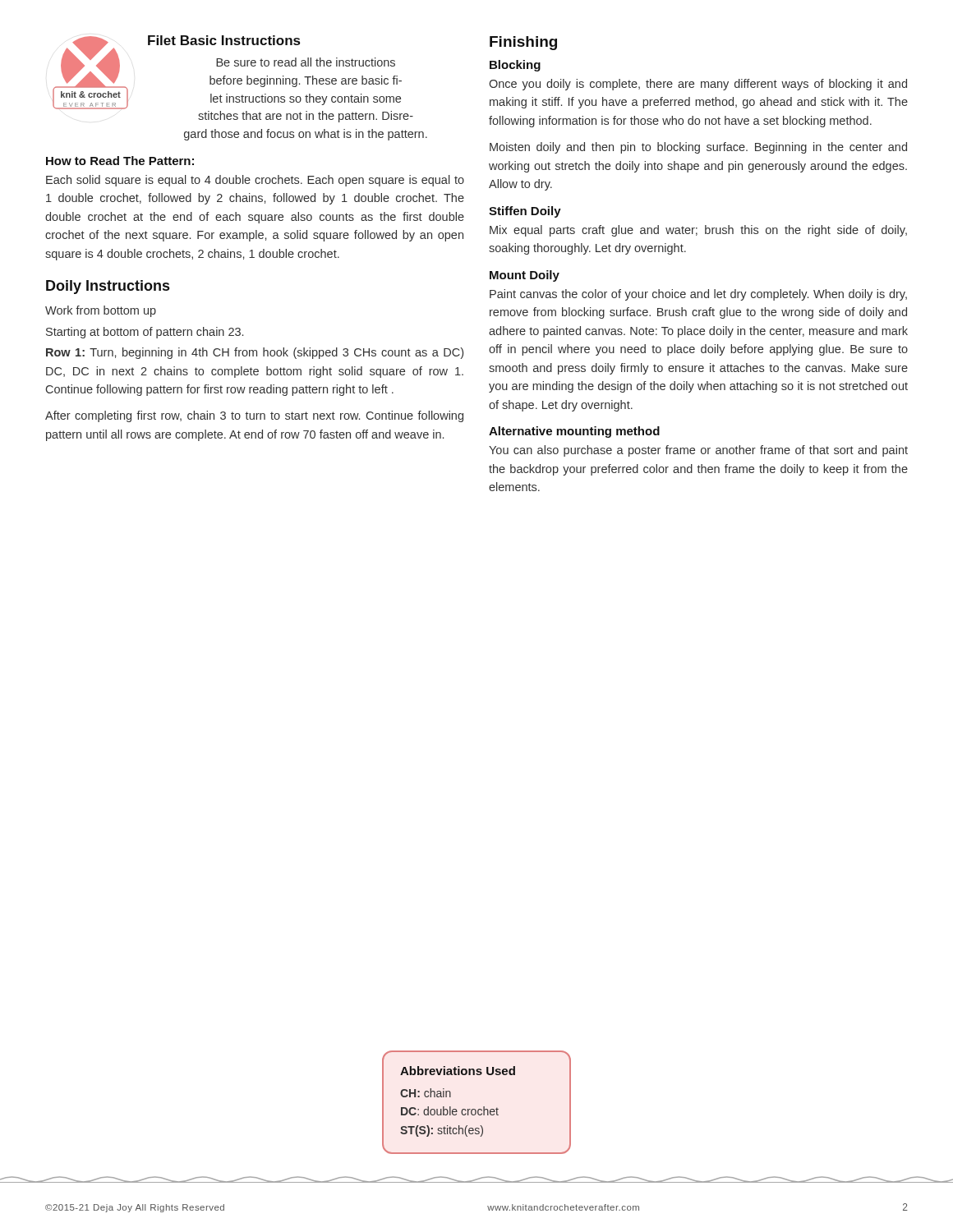Find "How to Read The Pattern:" on this page
Viewport: 953px width, 1232px height.
(120, 161)
